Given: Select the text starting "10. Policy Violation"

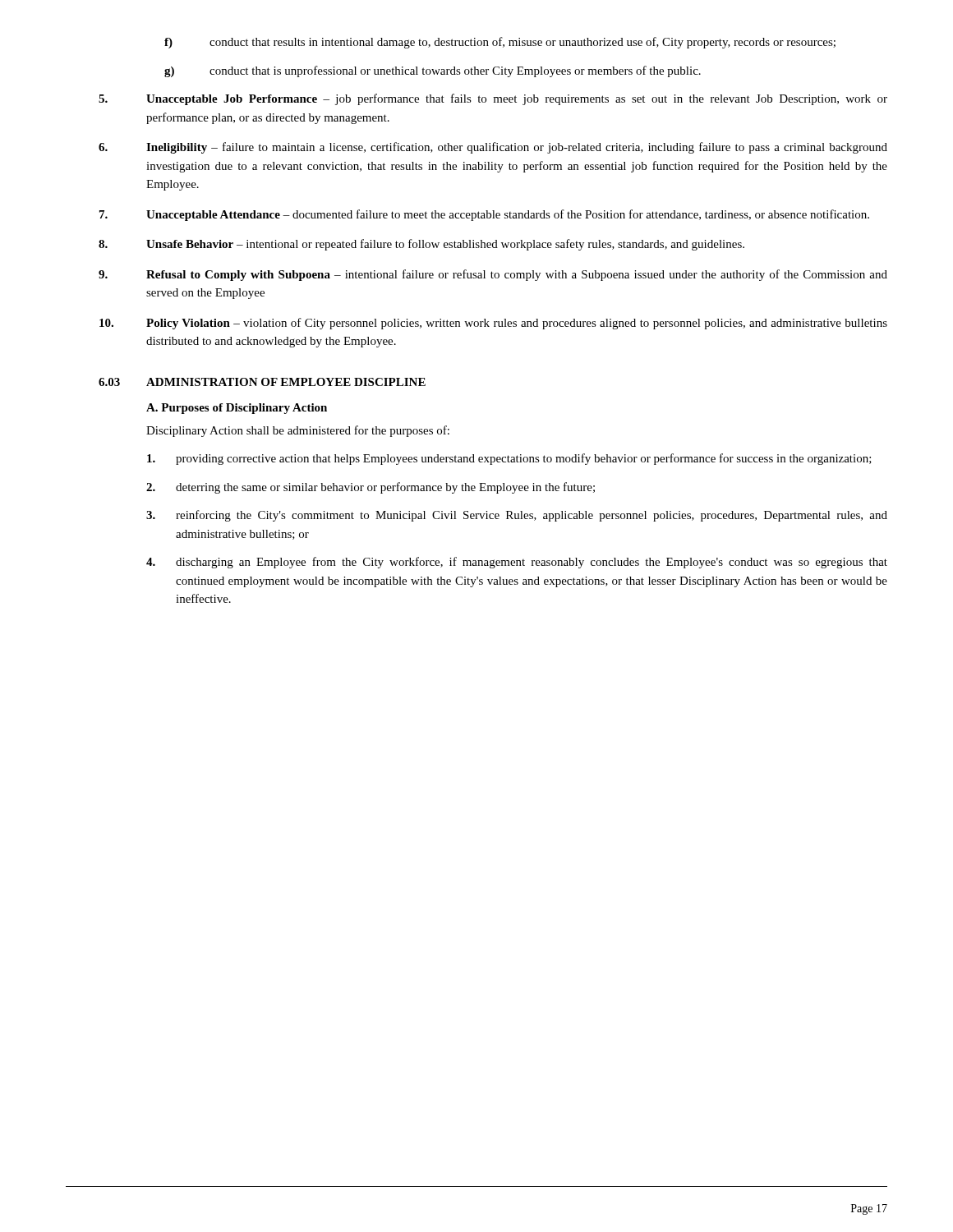Looking at the screenshot, I should (493, 332).
